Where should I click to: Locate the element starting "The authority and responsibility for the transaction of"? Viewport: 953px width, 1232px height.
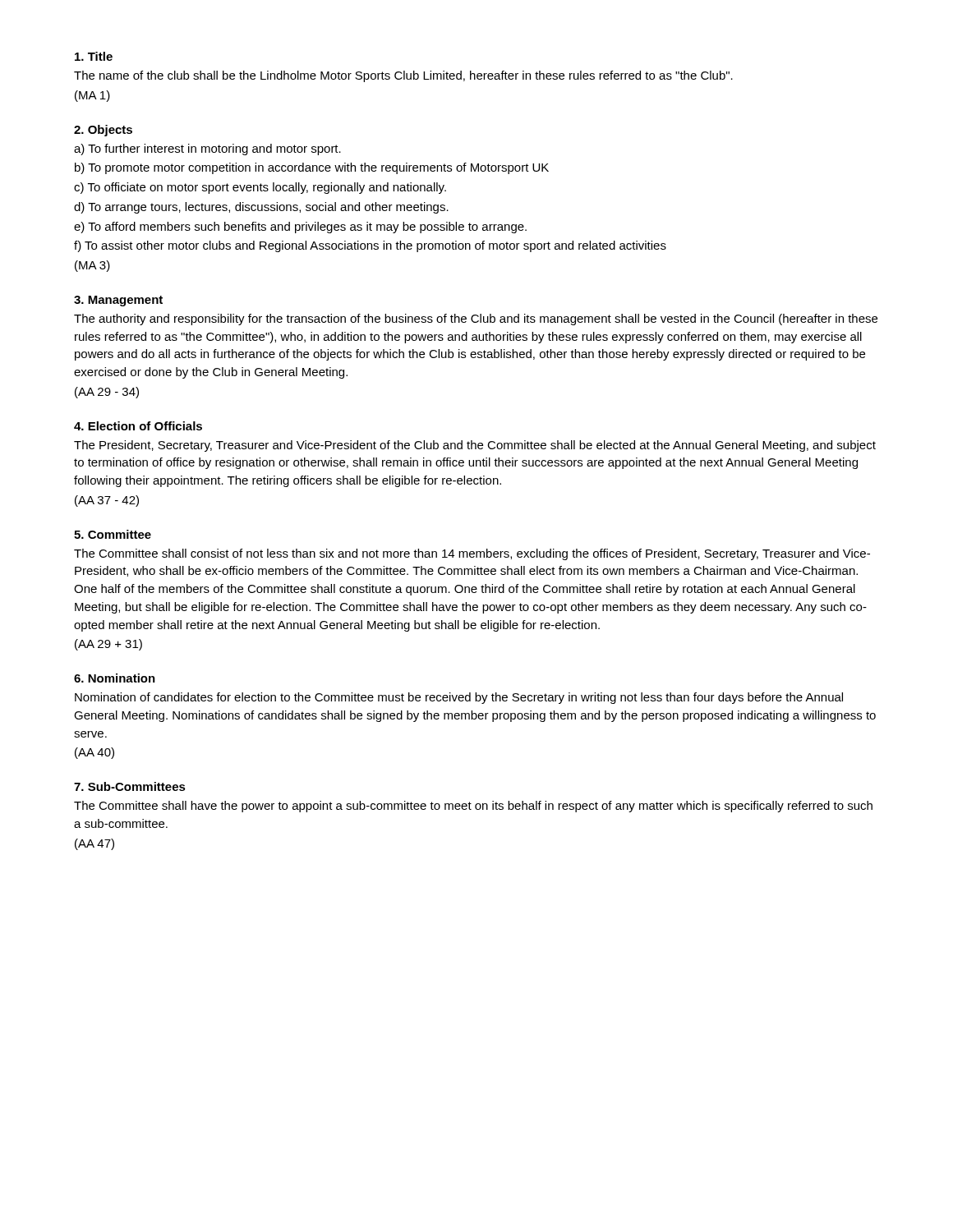[476, 345]
